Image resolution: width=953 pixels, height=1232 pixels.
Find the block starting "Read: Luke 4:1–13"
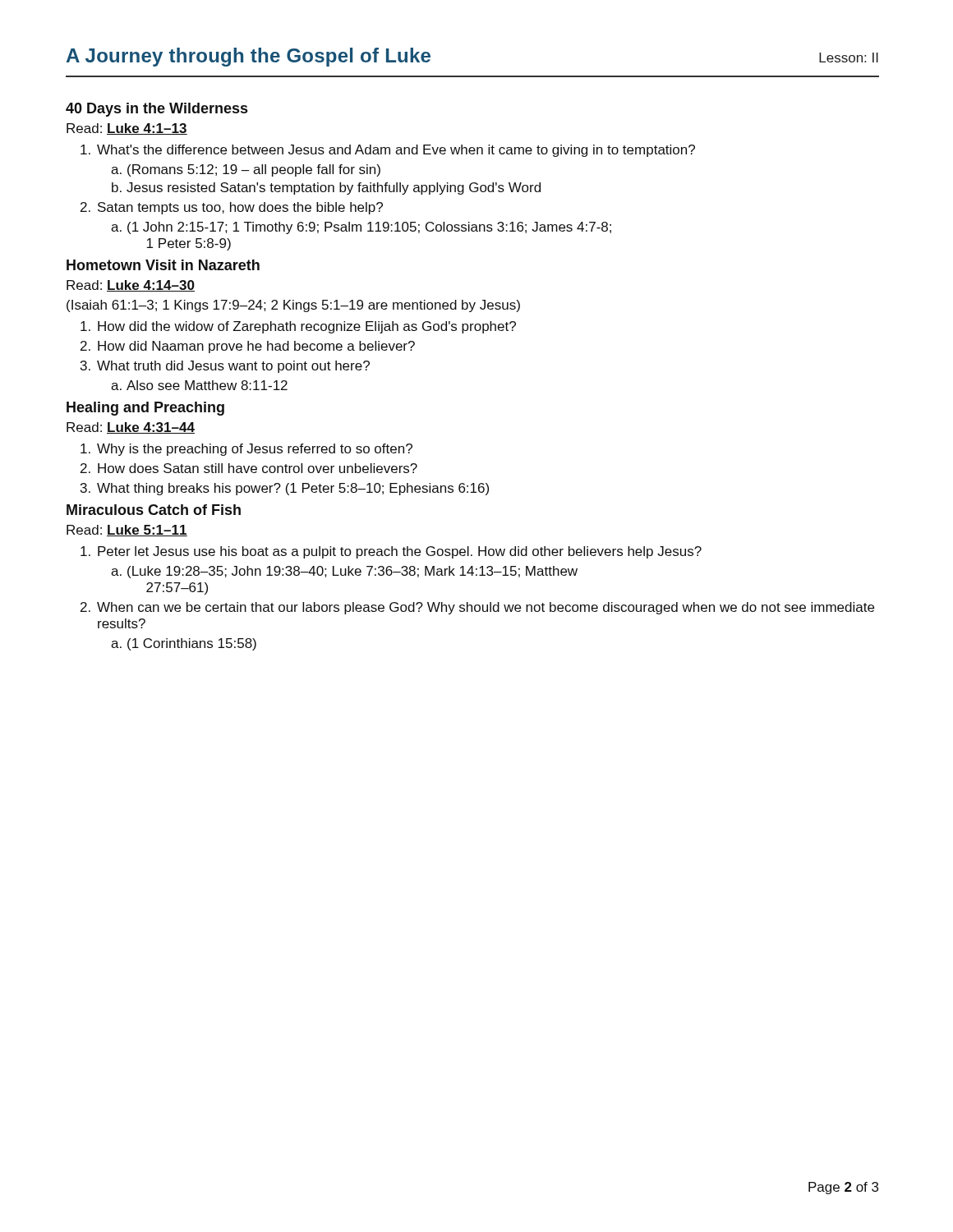pos(127,129)
